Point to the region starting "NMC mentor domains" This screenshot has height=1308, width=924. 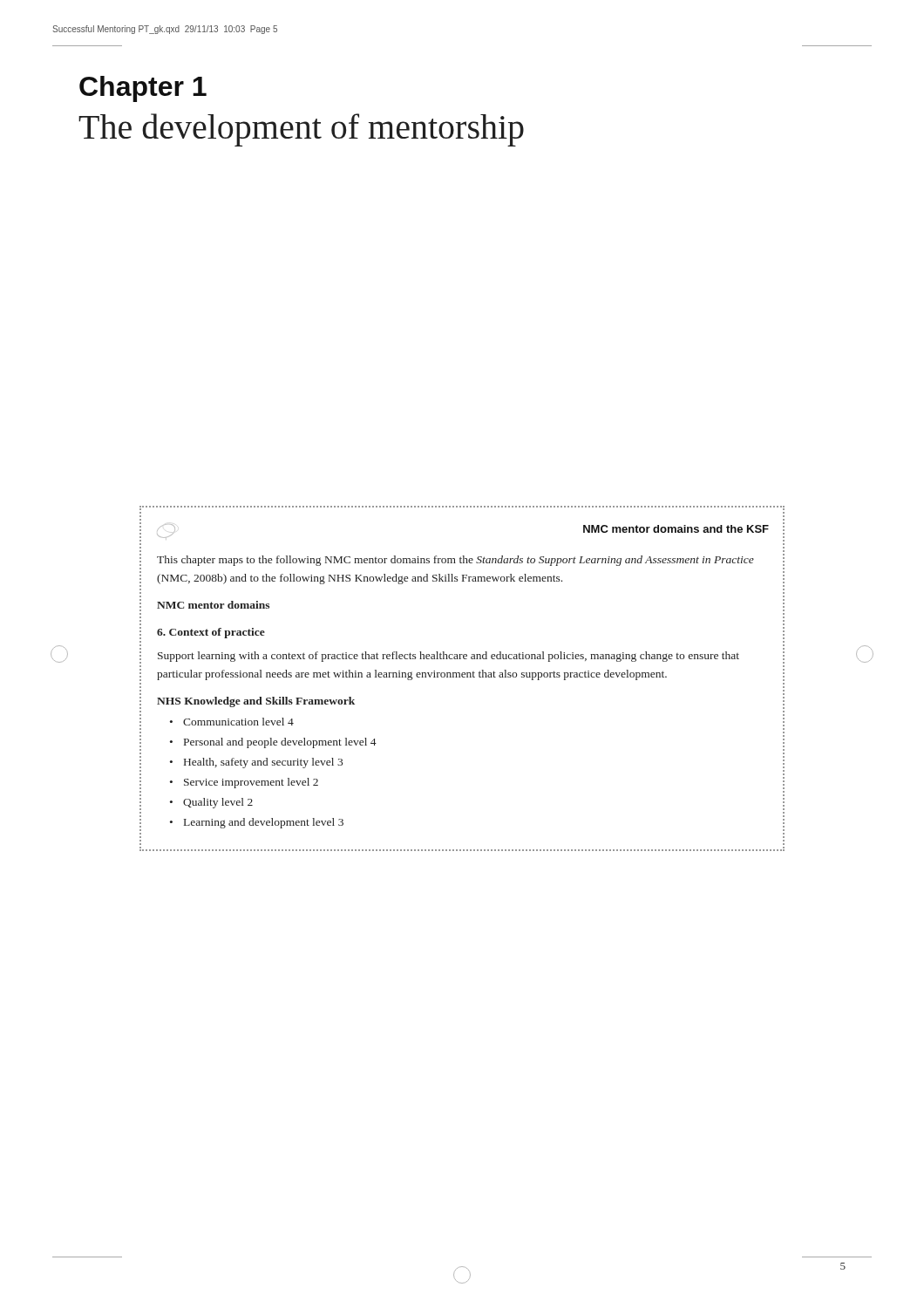[x=213, y=605]
